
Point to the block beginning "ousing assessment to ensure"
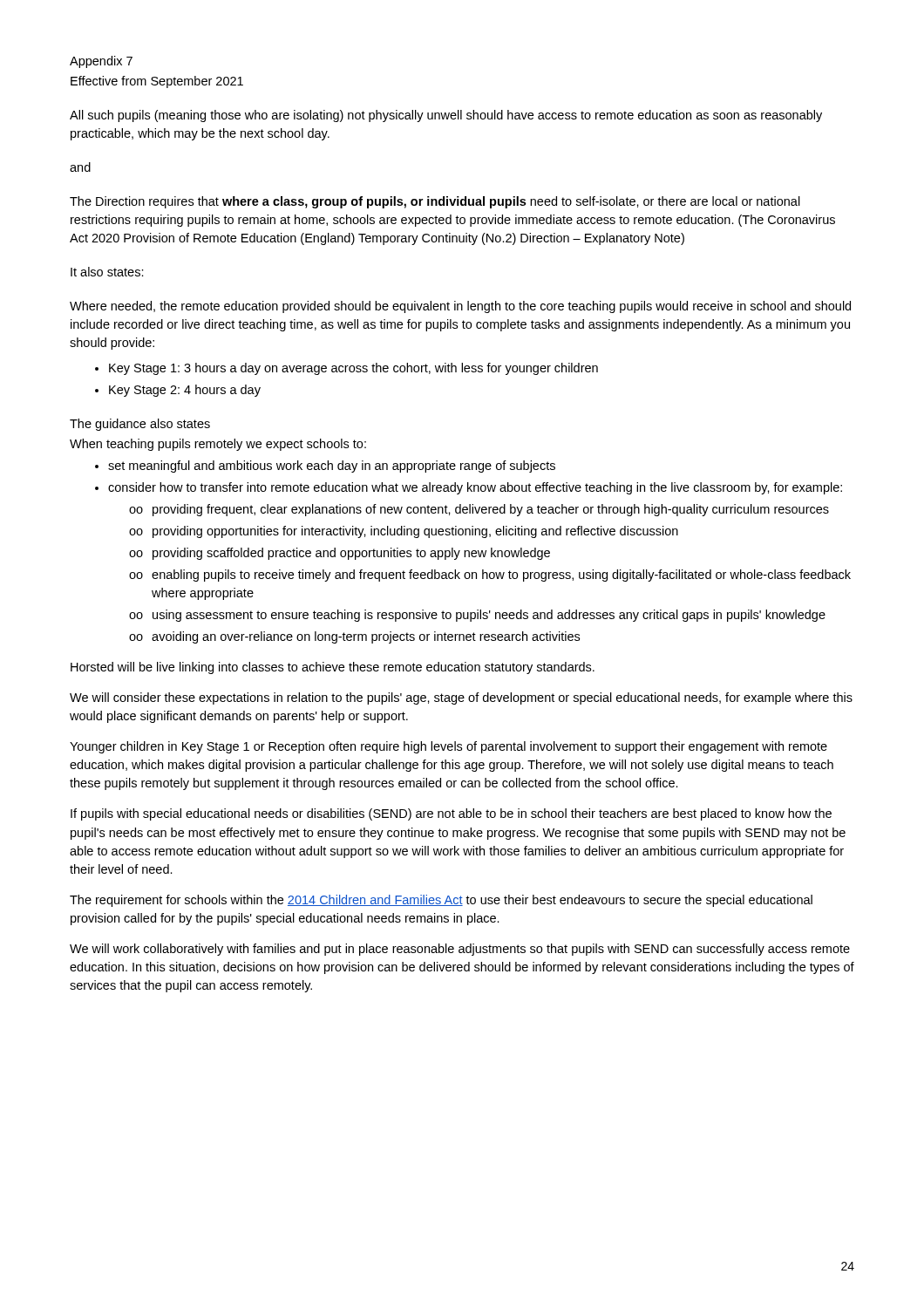[481, 616]
